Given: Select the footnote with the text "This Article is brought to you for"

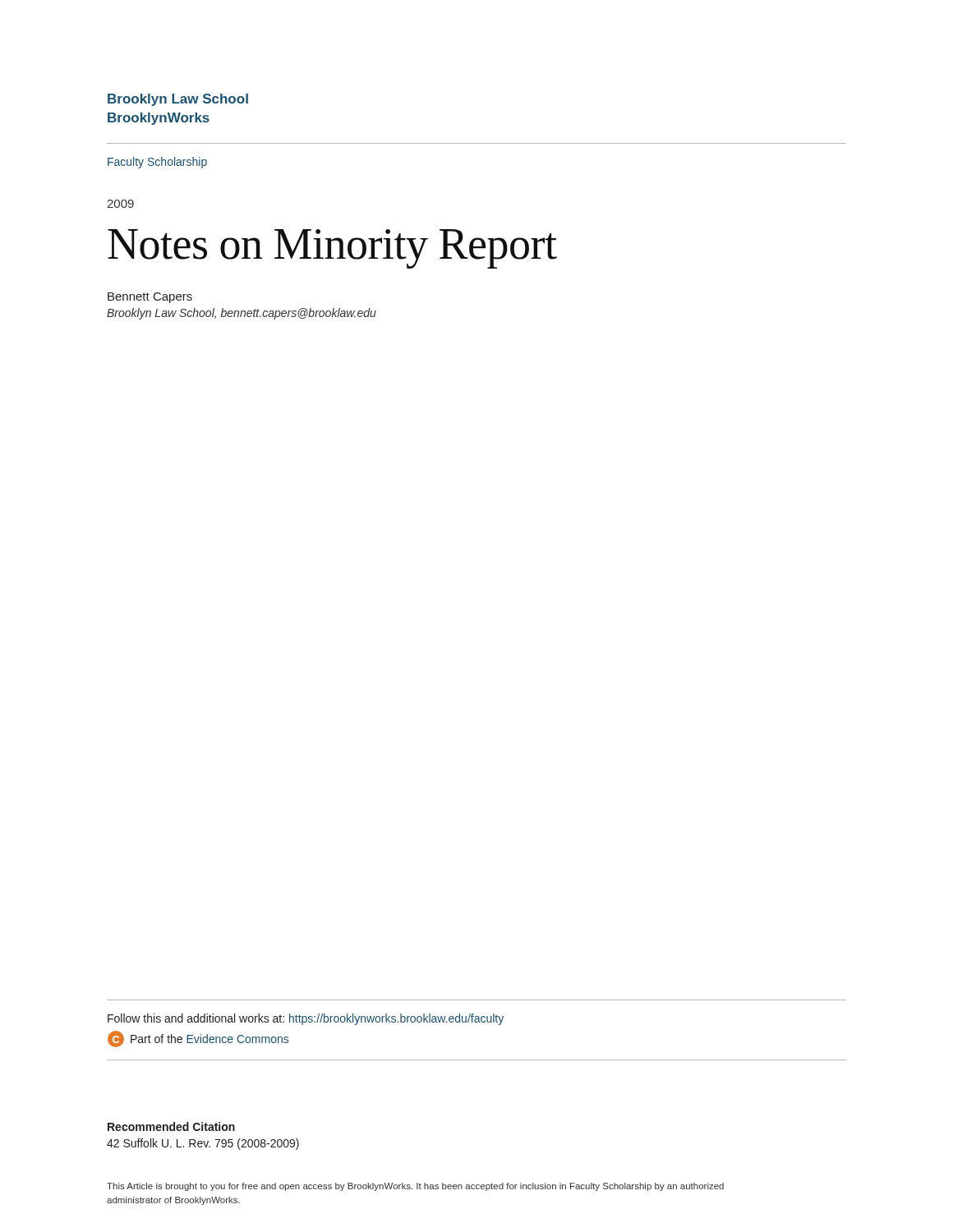Looking at the screenshot, I should [x=416, y=1193].
